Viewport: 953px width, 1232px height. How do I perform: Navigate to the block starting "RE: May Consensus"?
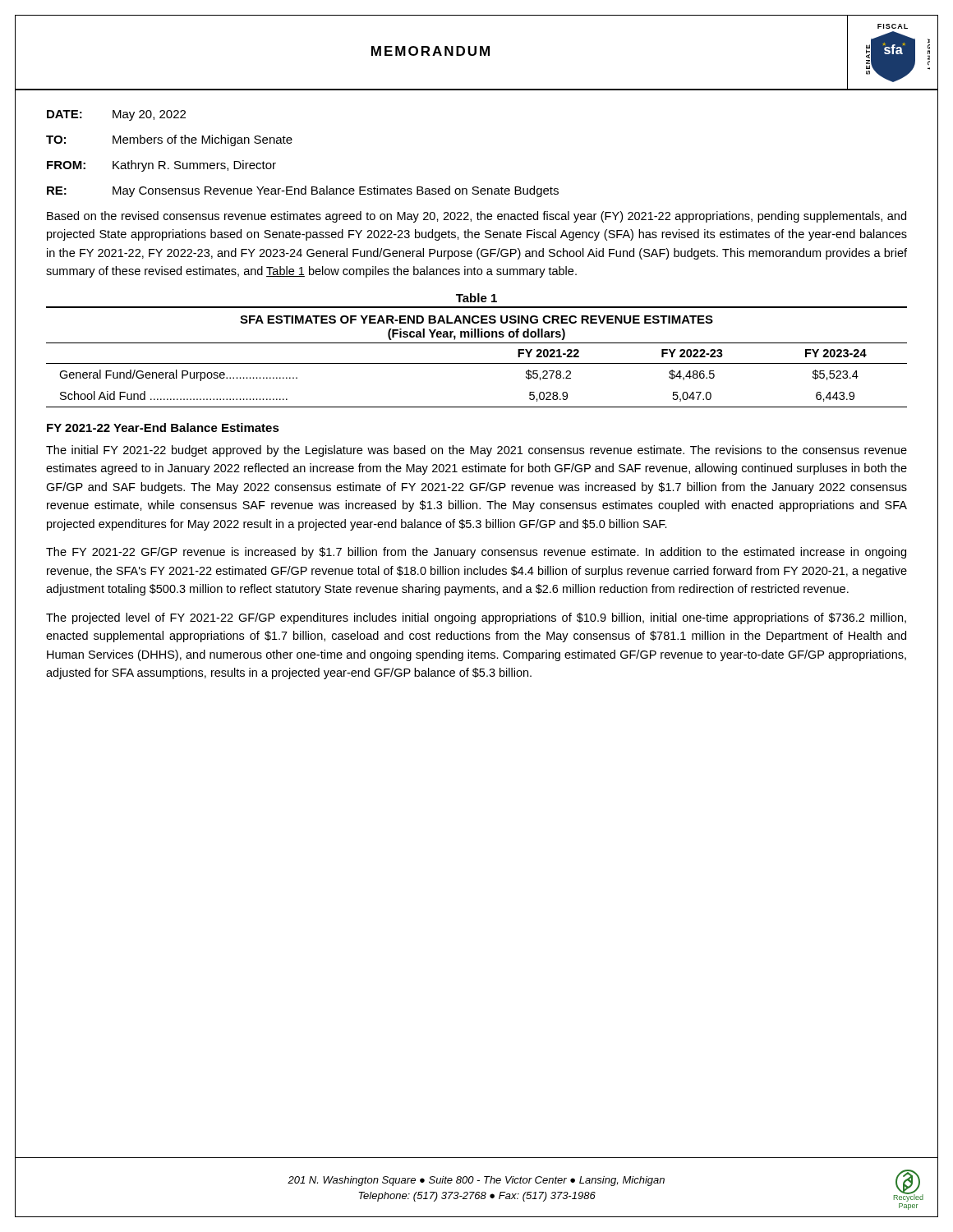pyautogui.click(x=476, y=190)
